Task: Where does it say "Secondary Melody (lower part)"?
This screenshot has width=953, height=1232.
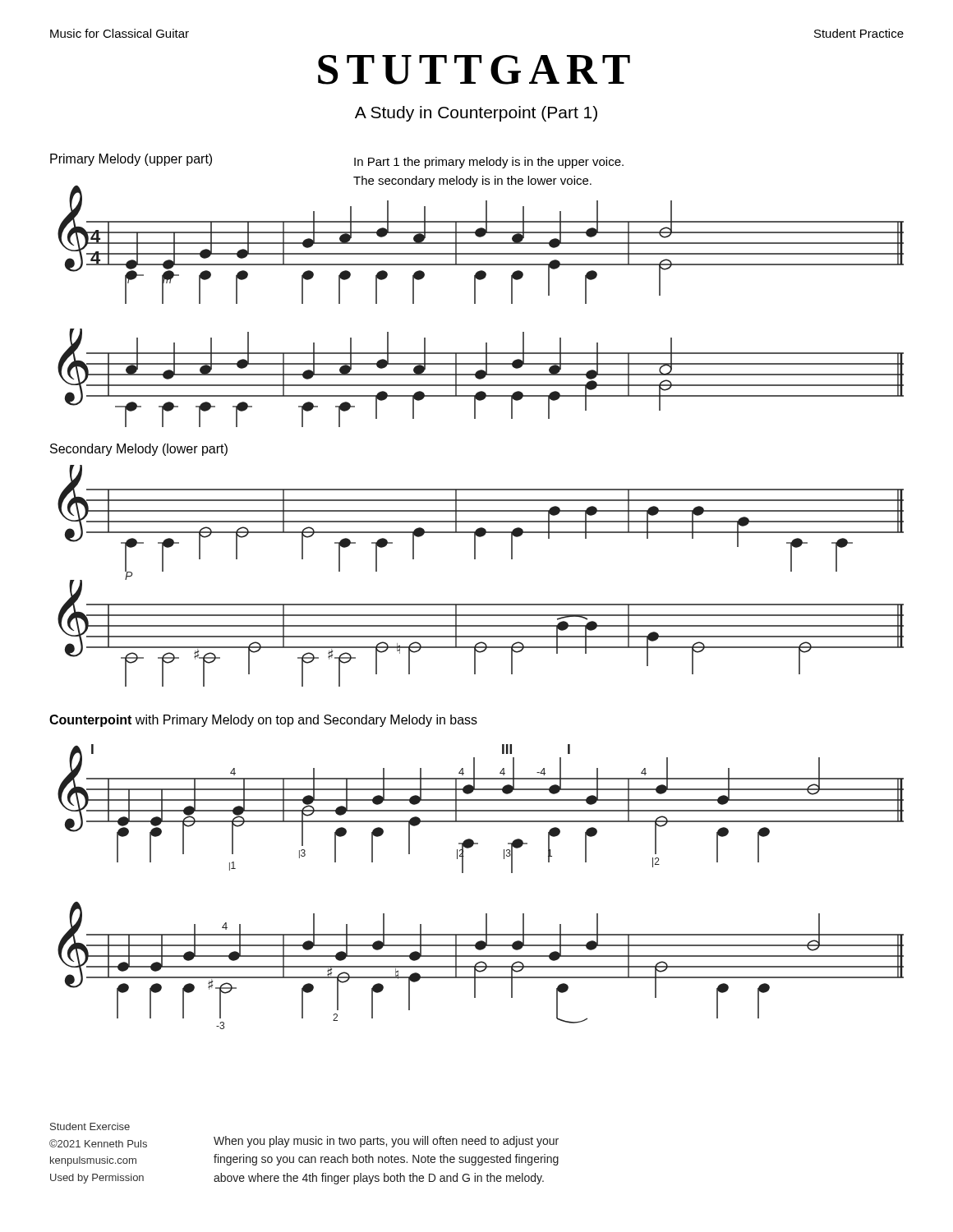Action: (139, 449)
